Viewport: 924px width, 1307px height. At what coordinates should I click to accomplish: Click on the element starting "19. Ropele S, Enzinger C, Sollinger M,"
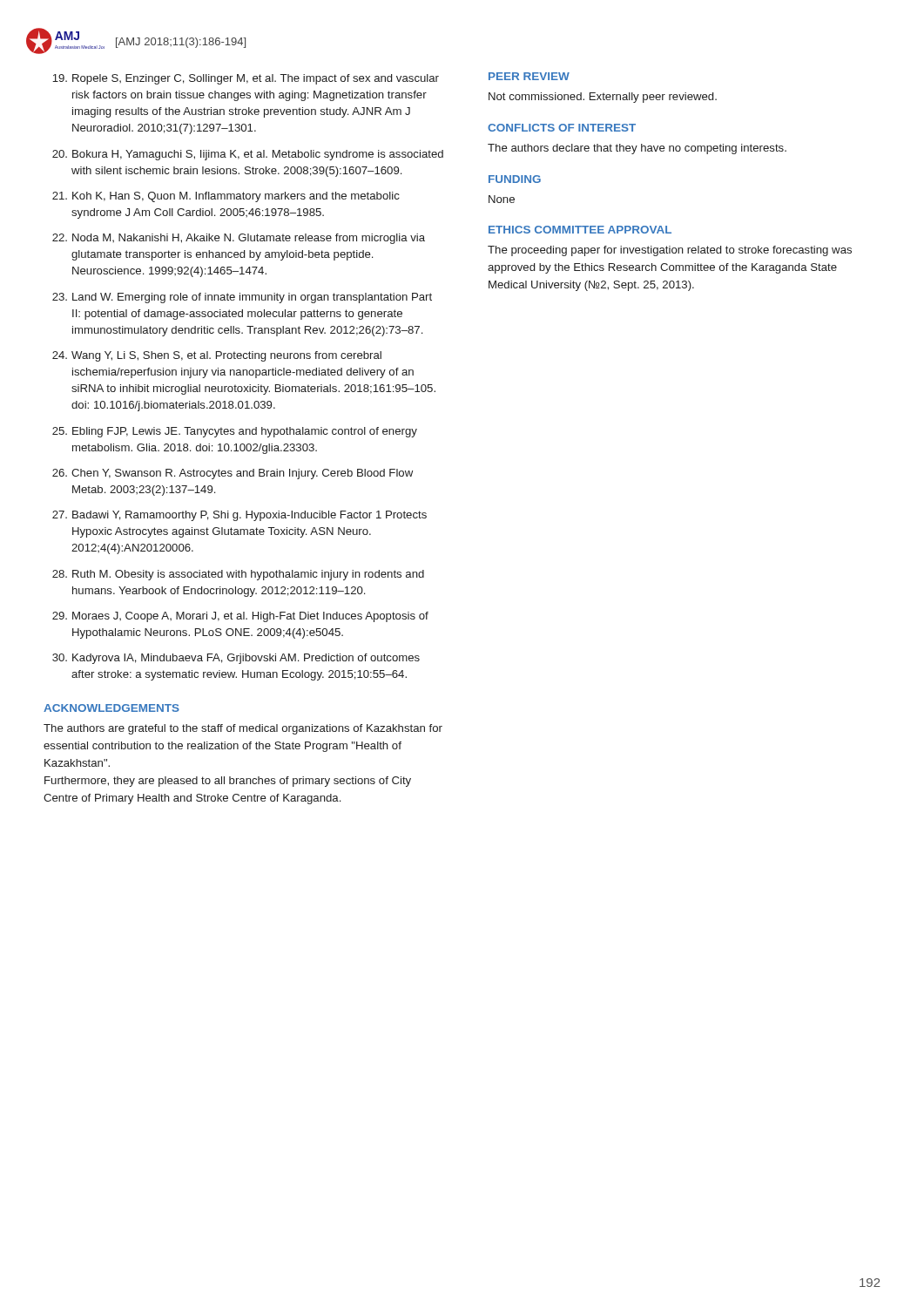tap(244, 103)
